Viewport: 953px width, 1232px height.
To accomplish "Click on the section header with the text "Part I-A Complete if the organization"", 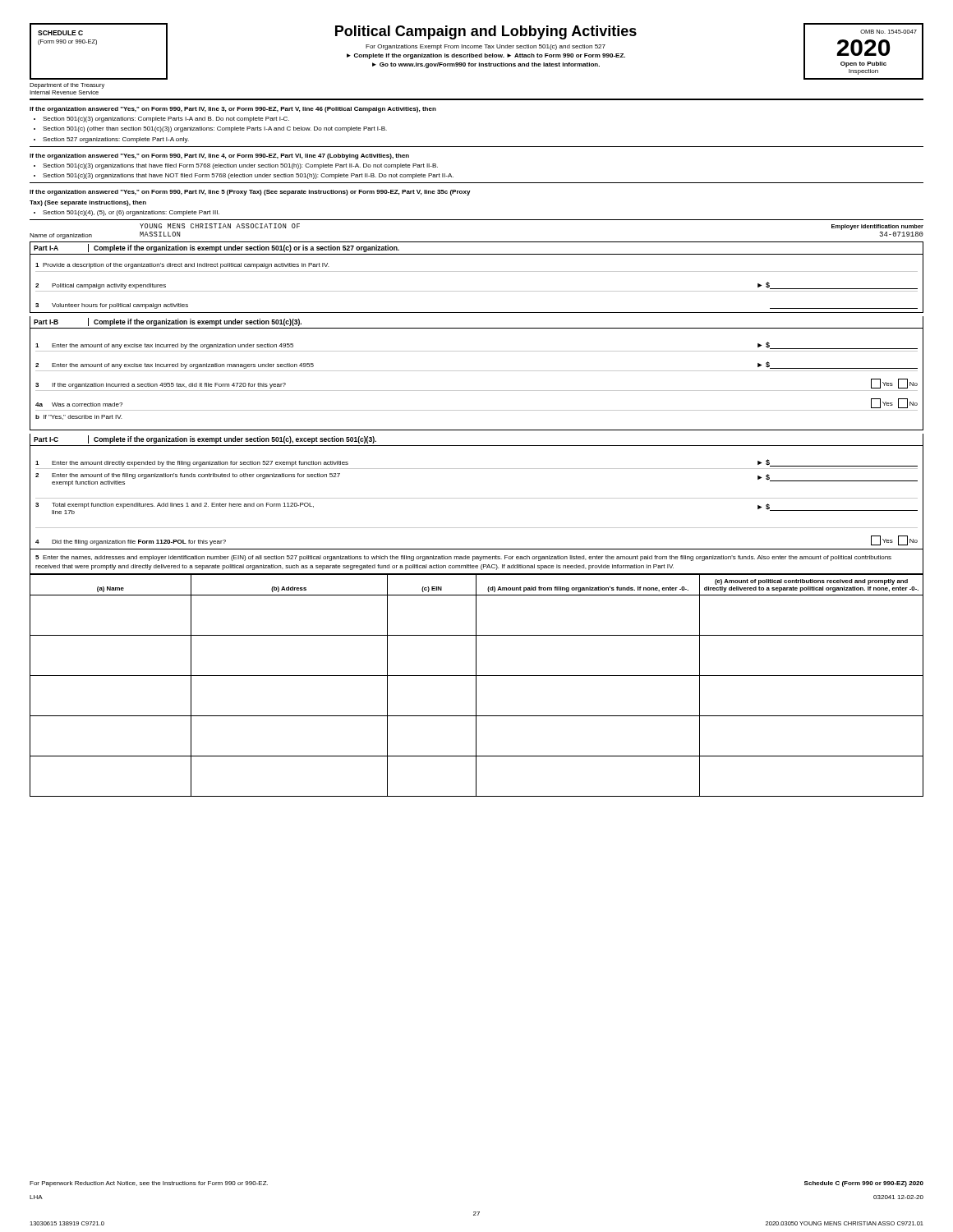I will point(217,248).
